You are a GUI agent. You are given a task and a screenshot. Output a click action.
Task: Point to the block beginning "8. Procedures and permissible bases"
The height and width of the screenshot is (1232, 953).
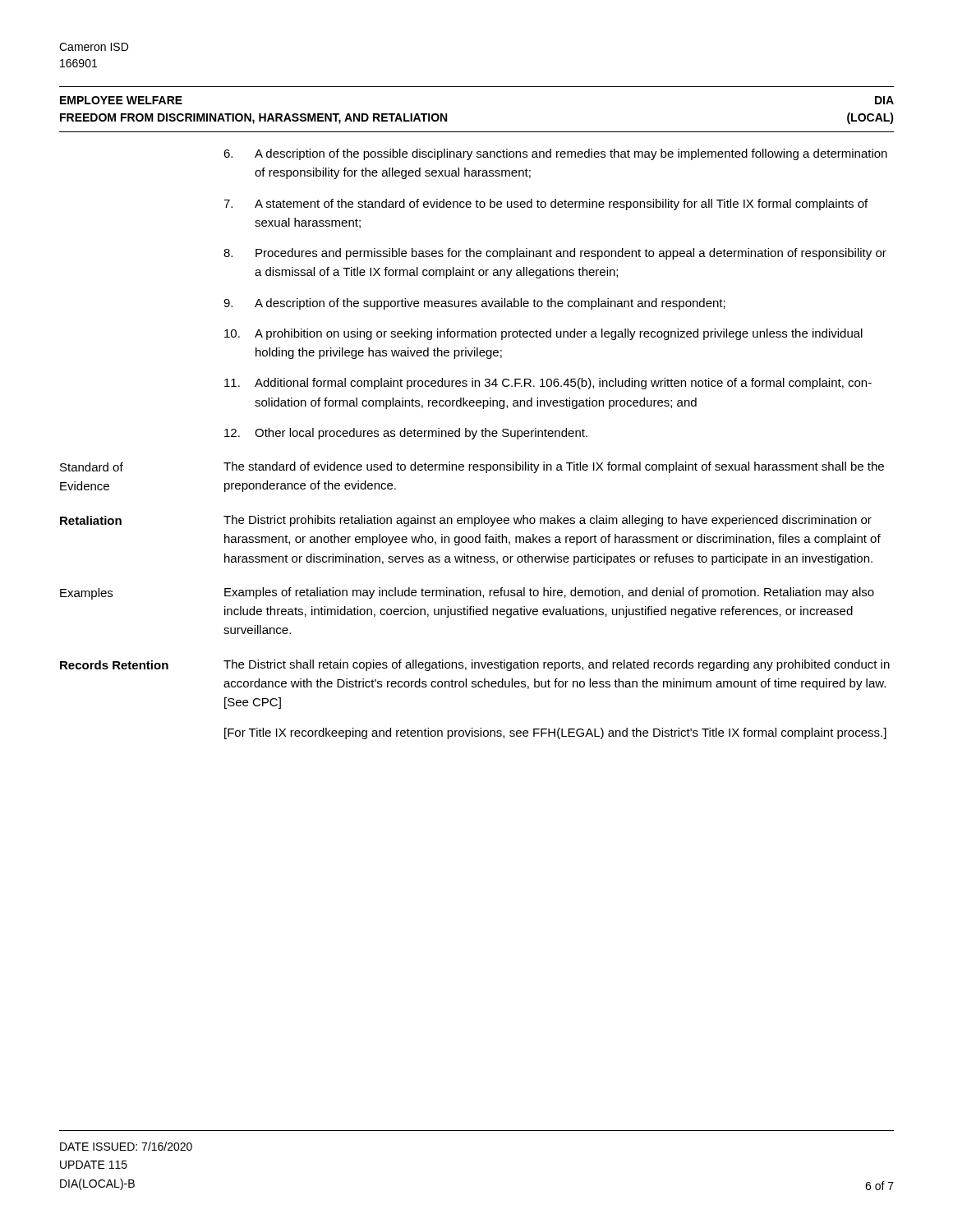[x=559, y=262]
